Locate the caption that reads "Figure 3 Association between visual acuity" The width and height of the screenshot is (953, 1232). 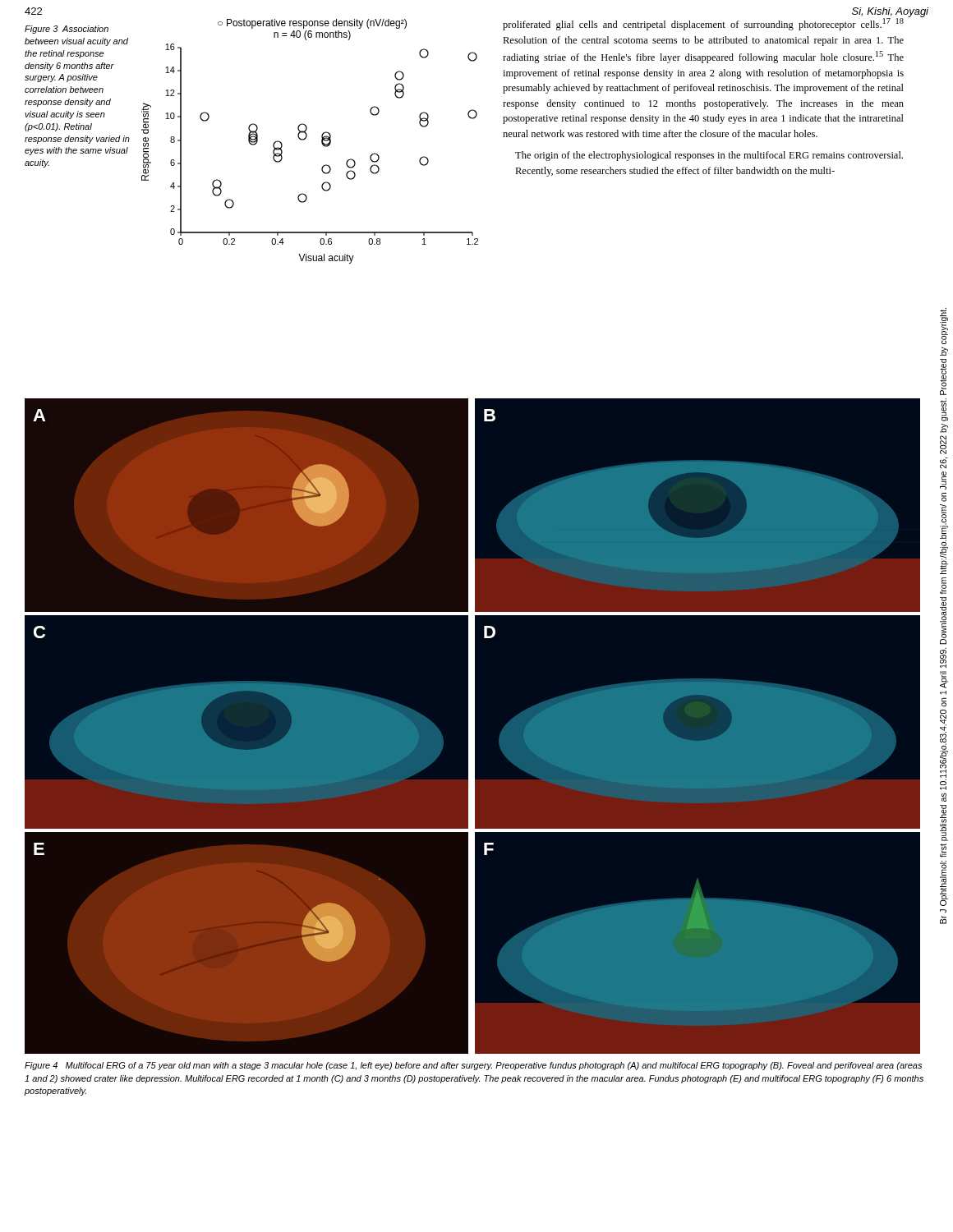[x=77, y=96]
